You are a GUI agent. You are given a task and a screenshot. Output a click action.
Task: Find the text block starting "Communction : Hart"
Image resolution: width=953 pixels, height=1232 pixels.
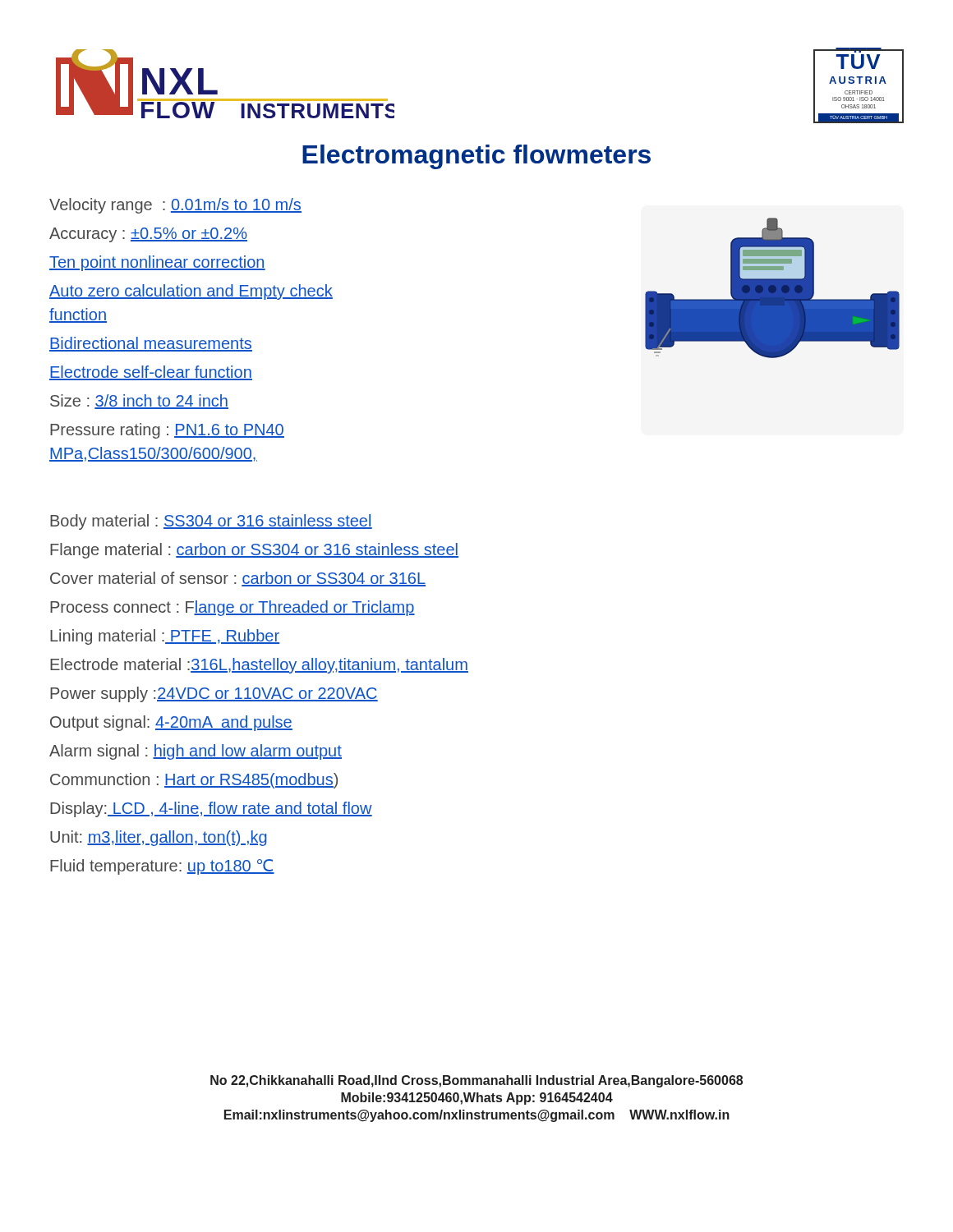pyautogui.click(x=194, y=779)
